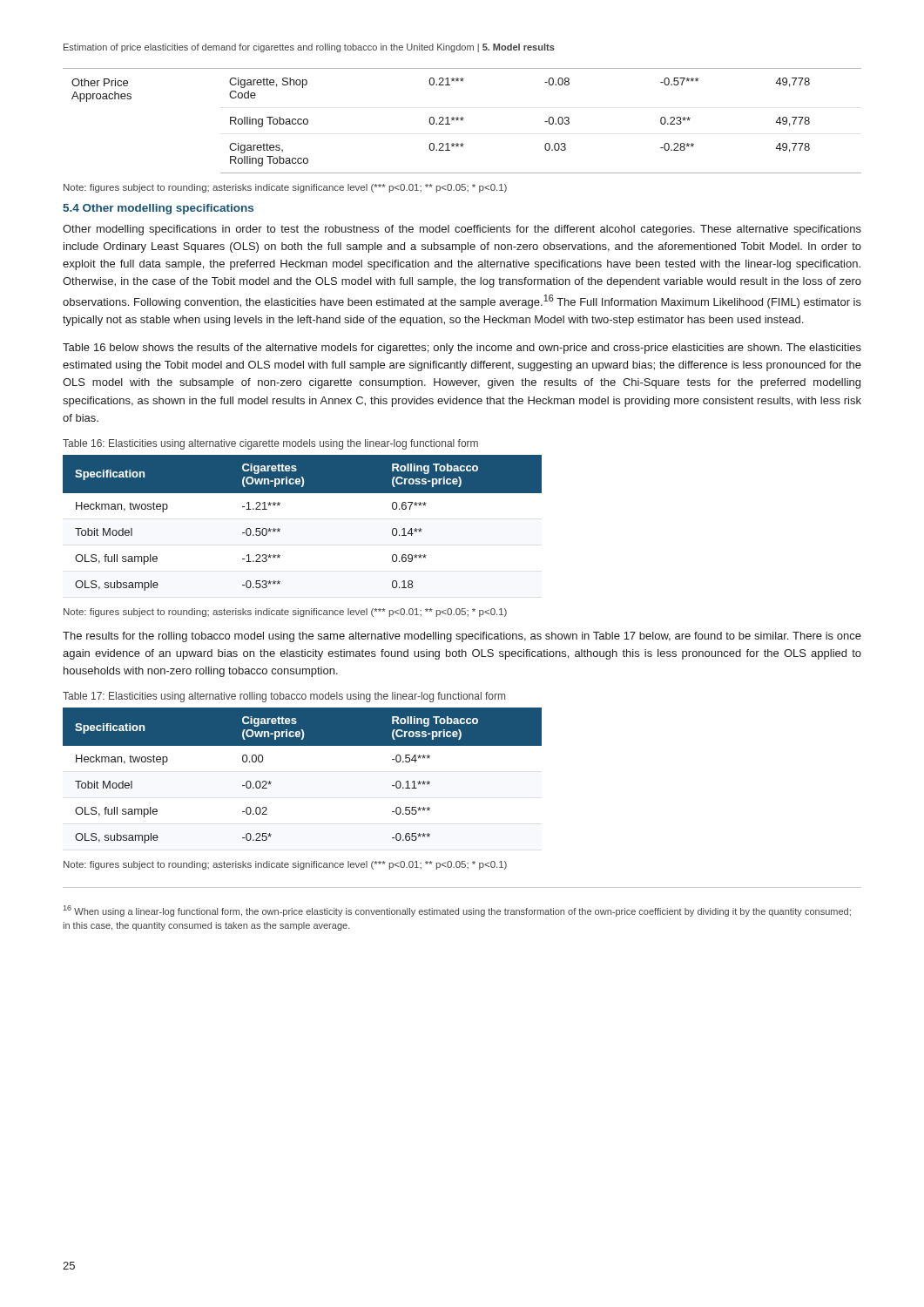Select the text block starting "Table 17: Elasticities using alternative"

(284, 696)
